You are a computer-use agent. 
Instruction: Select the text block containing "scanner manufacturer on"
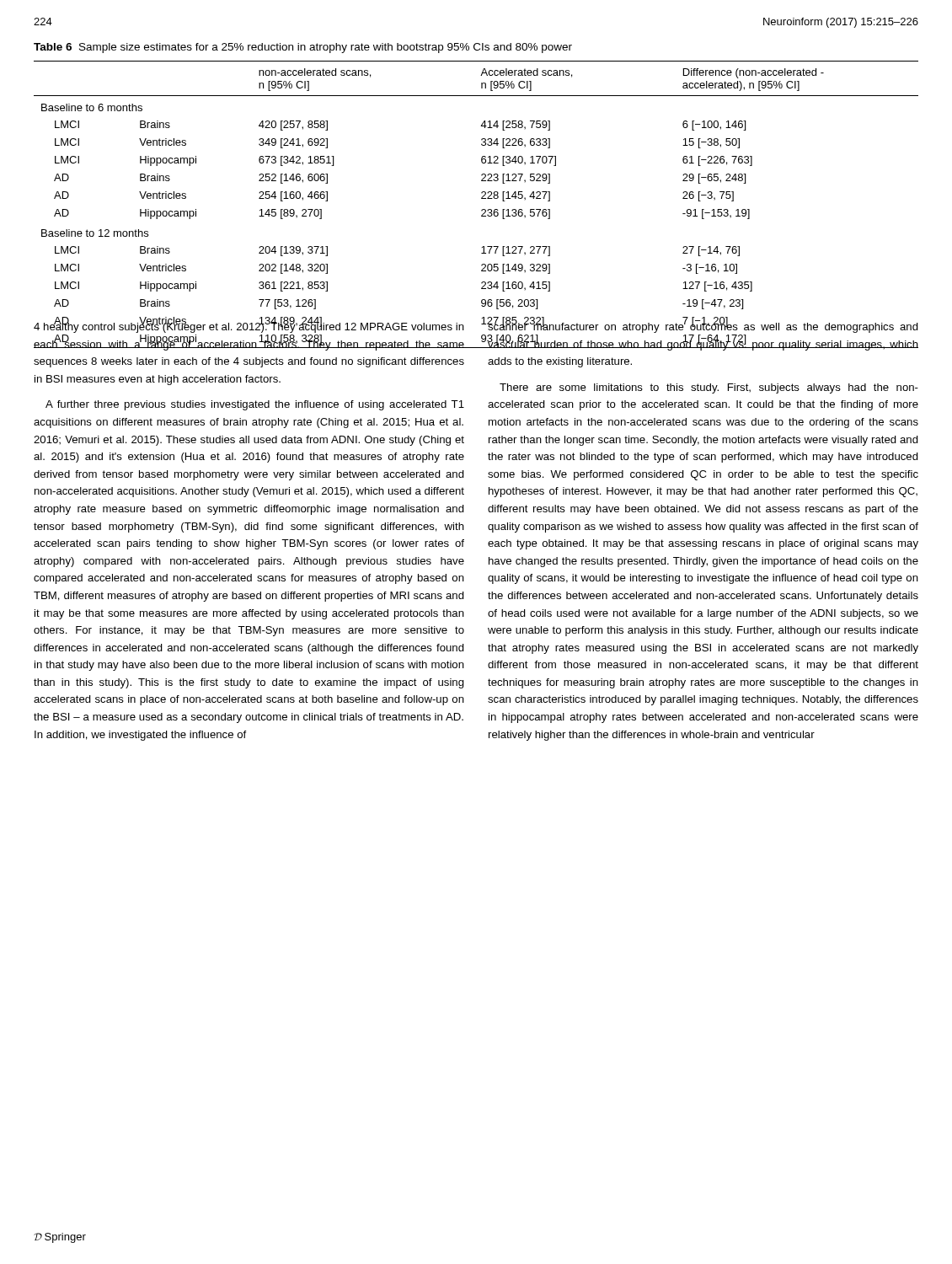(x=703, y=531)
